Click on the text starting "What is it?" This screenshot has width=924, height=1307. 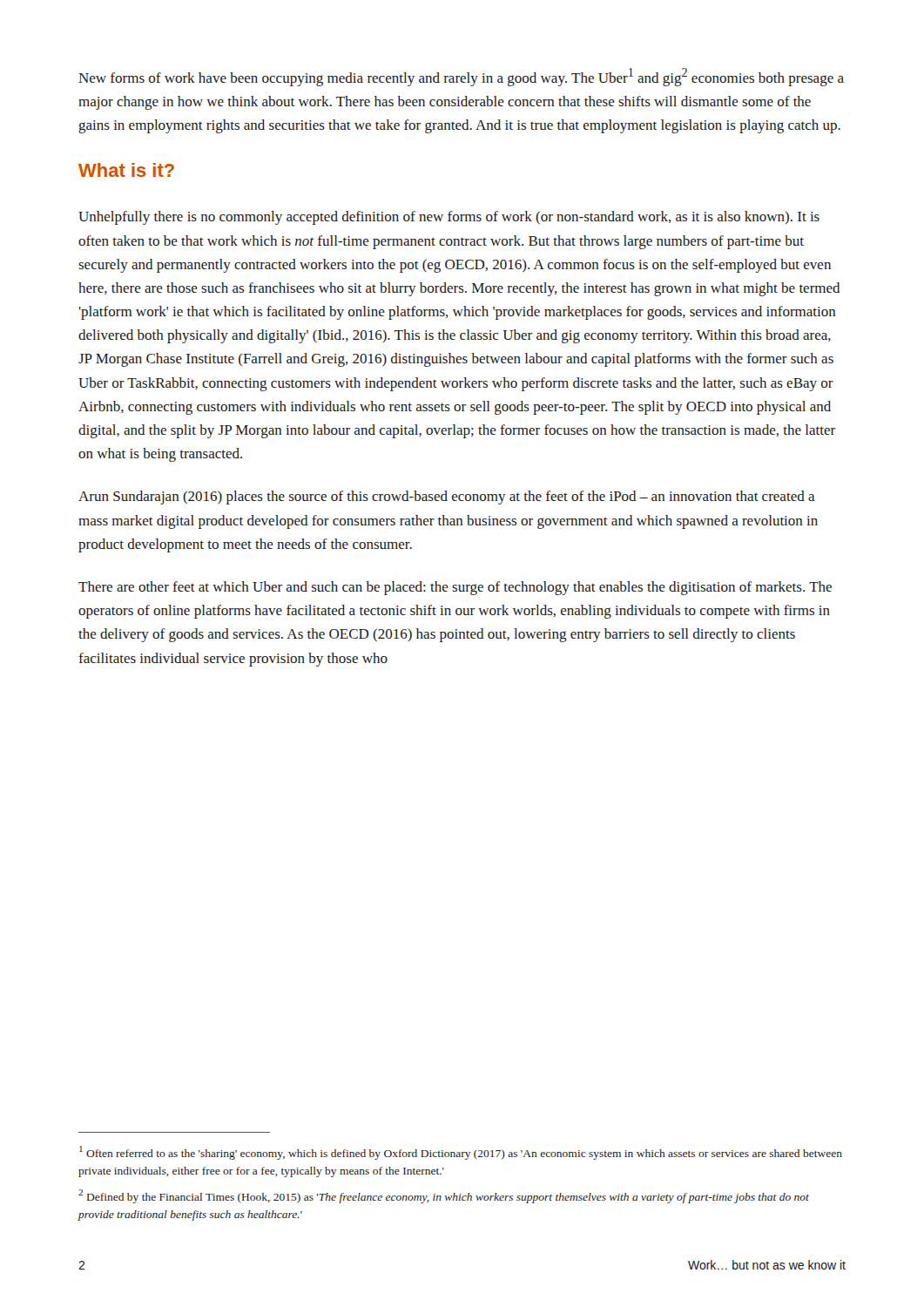(127, 170)
